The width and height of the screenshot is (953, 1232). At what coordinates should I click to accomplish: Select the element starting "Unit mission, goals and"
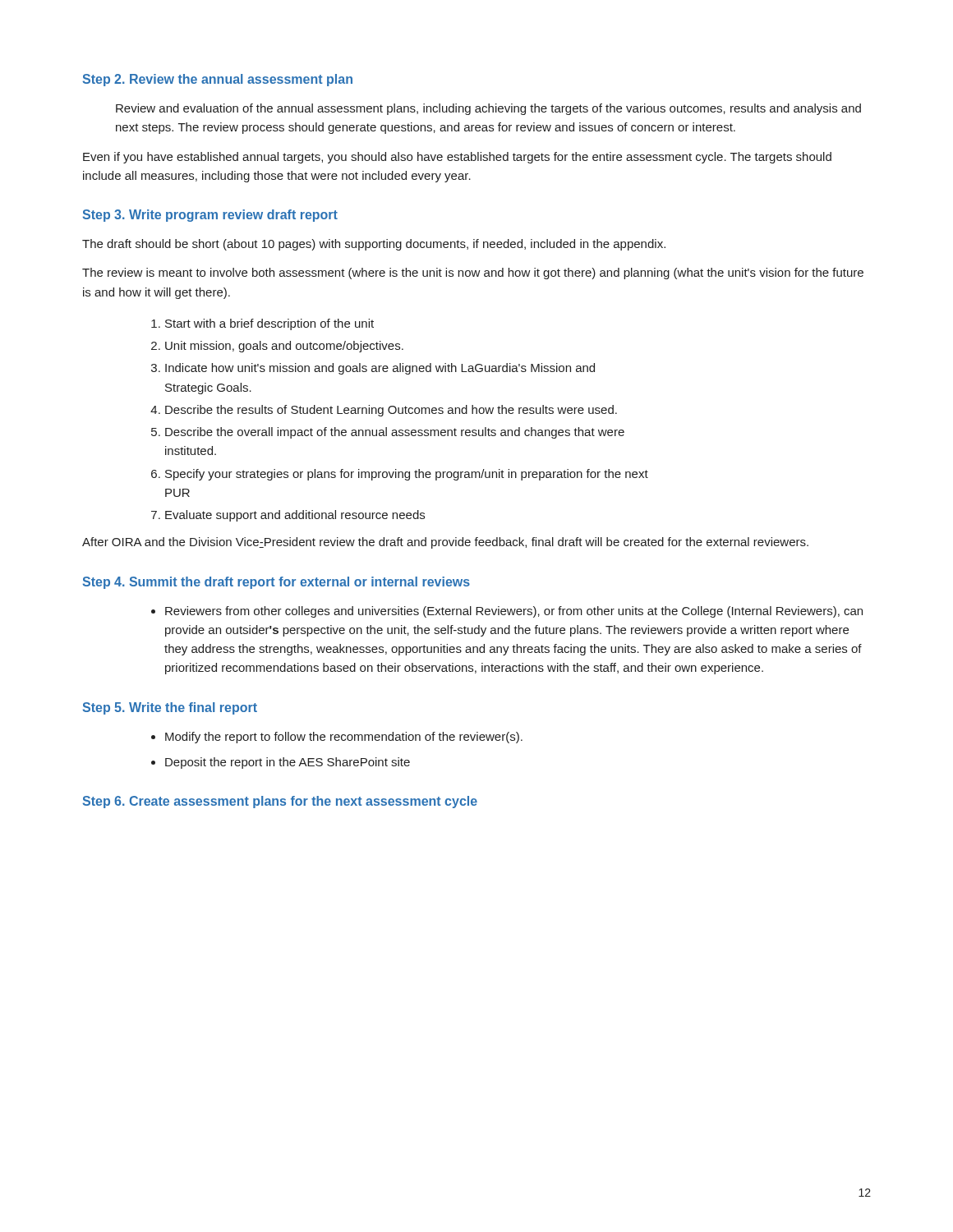tap(284, 345)
